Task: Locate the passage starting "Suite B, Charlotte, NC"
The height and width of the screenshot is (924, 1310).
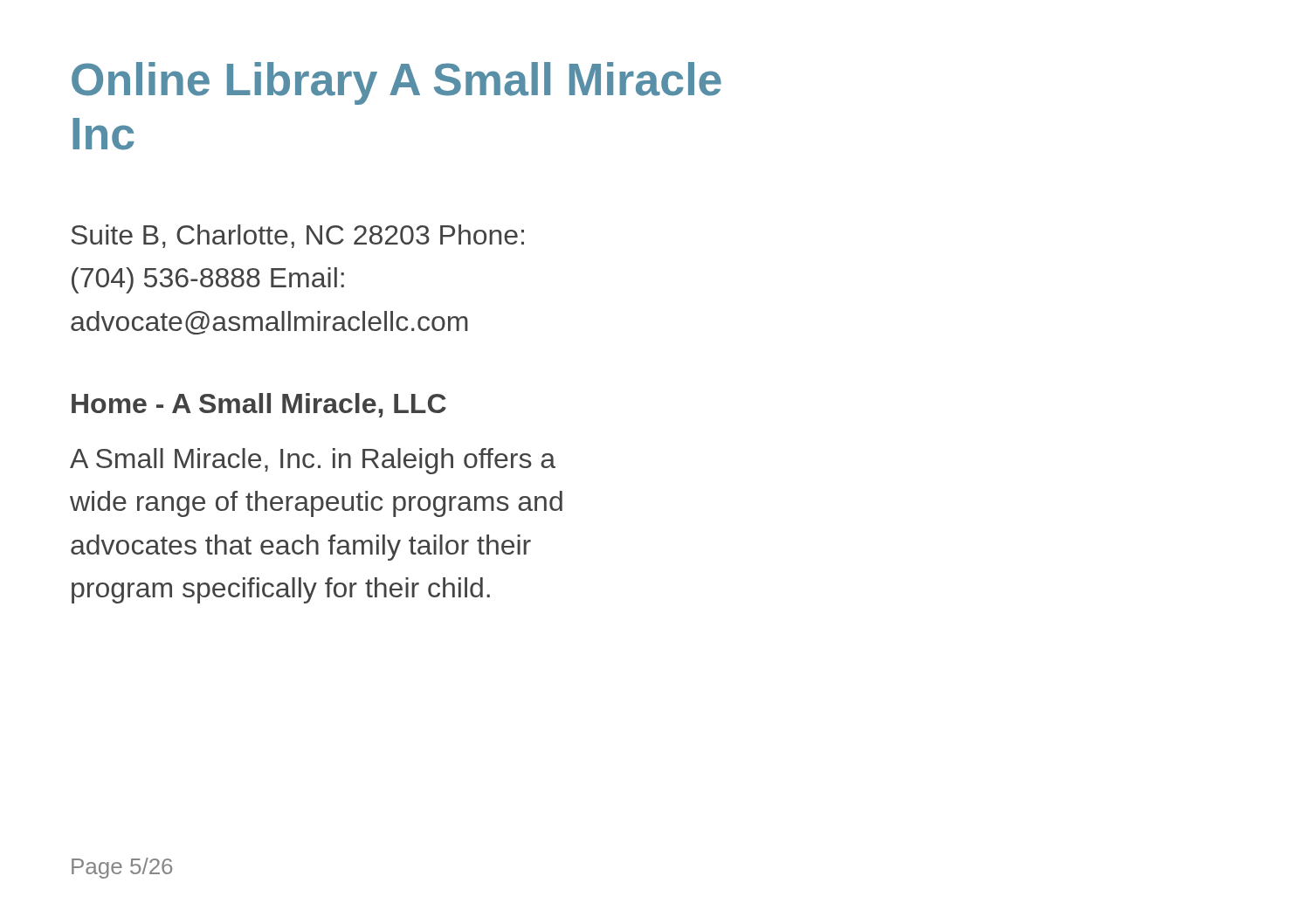Action: 297,279
